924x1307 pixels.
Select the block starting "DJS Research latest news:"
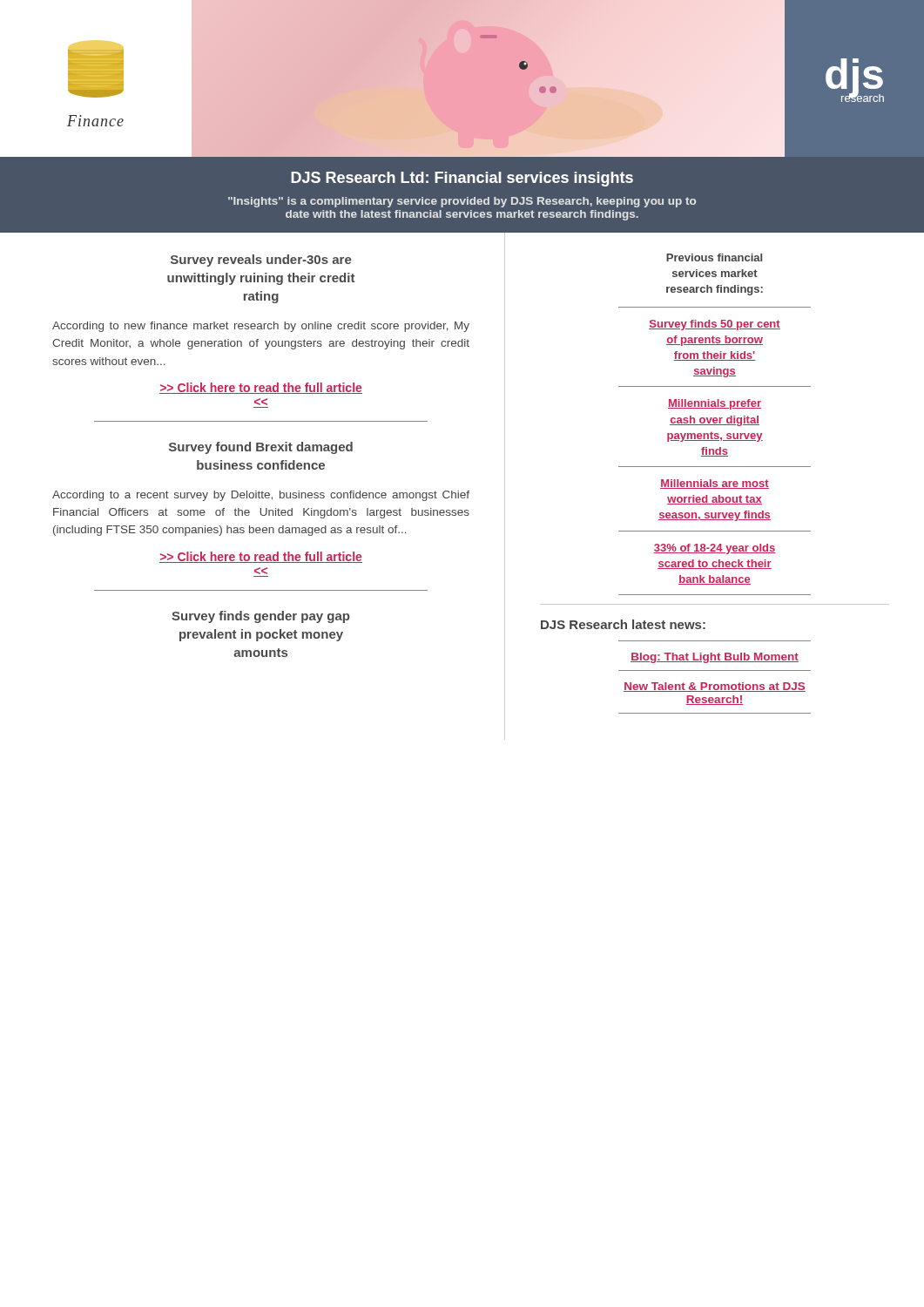(623, 624)
